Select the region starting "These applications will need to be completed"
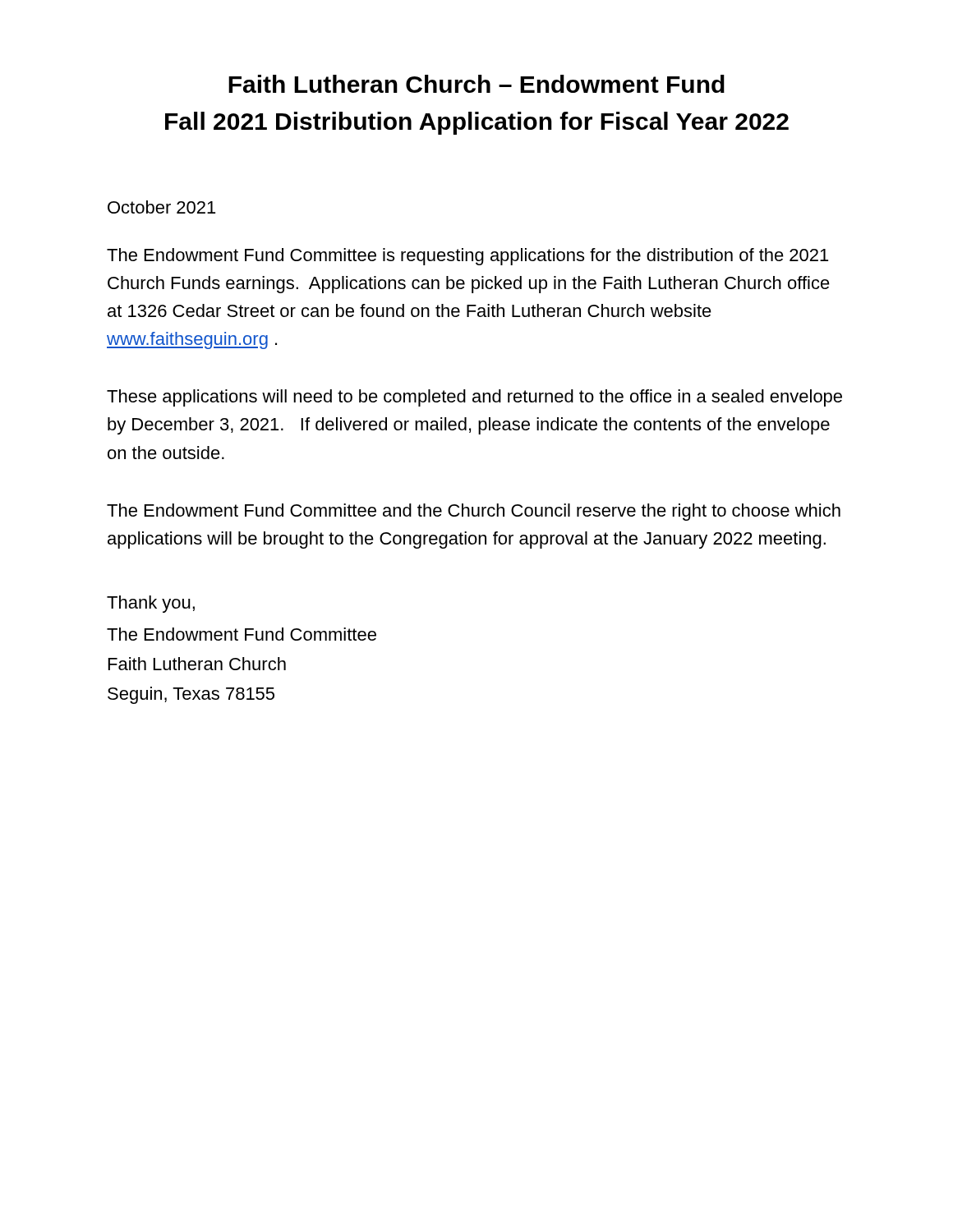 click(475, 425)
